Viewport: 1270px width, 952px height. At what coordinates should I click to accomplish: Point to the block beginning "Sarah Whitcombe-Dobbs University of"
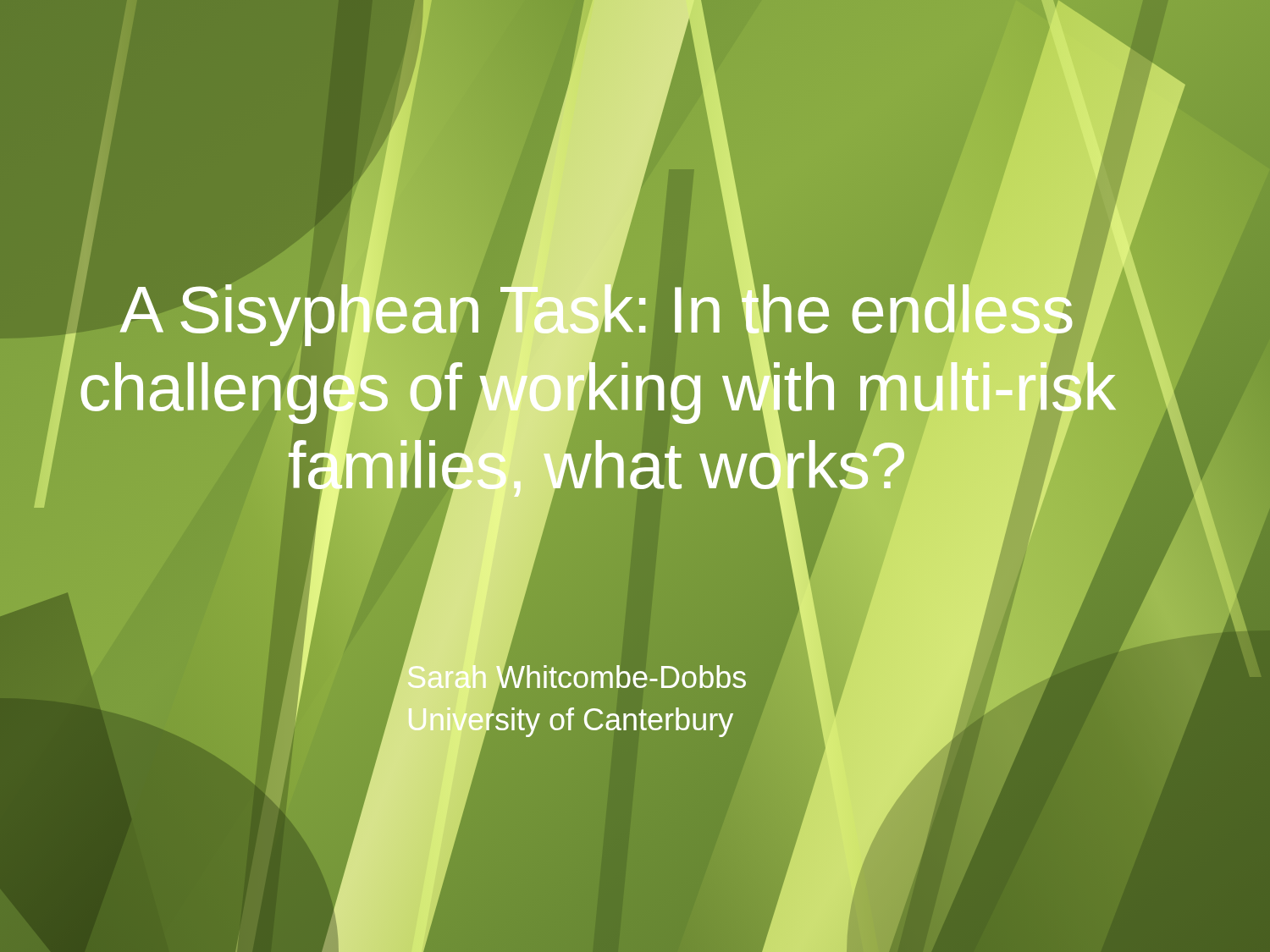coord(703,699)
